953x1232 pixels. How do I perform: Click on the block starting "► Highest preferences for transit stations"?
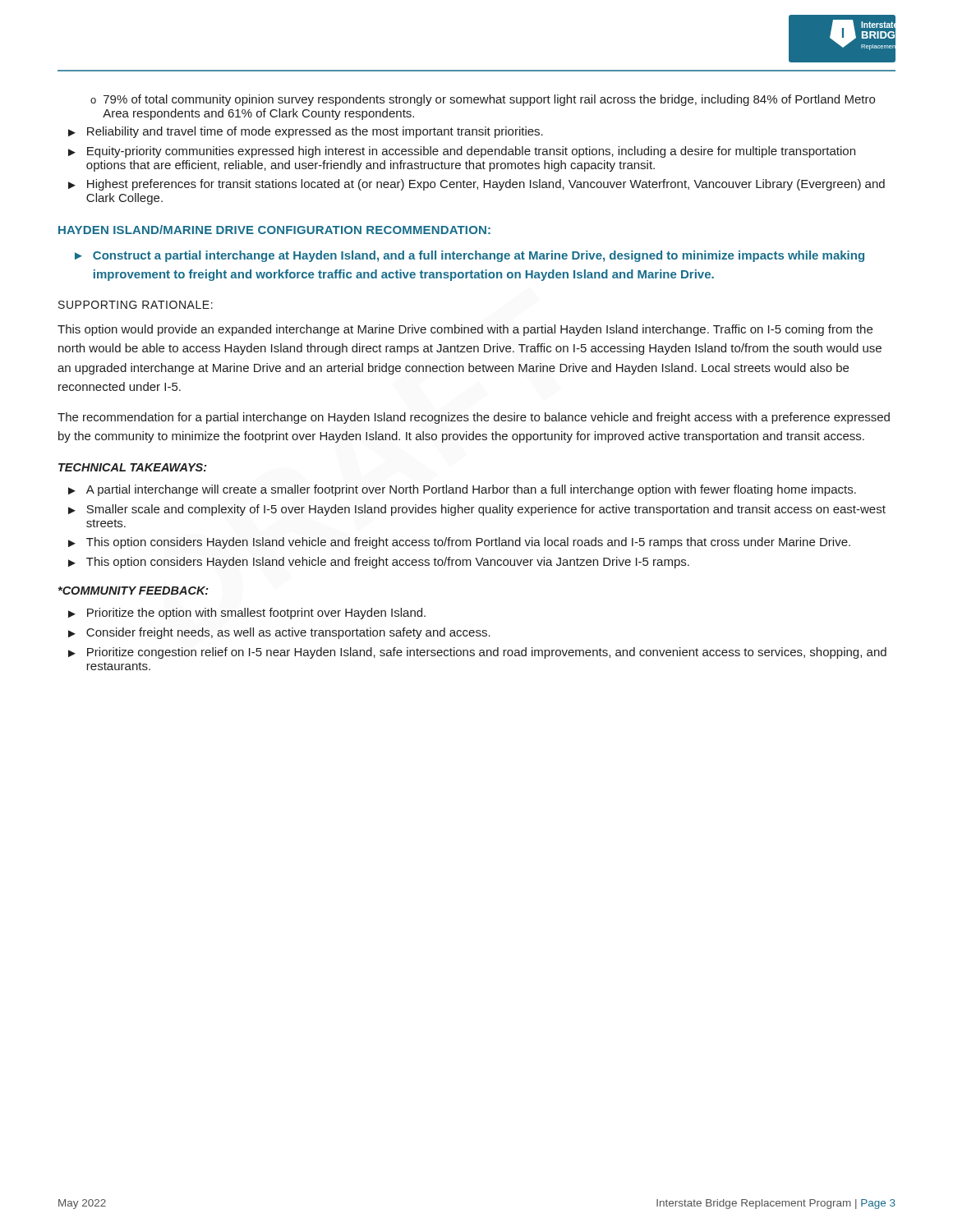click(x=481, y=191)
